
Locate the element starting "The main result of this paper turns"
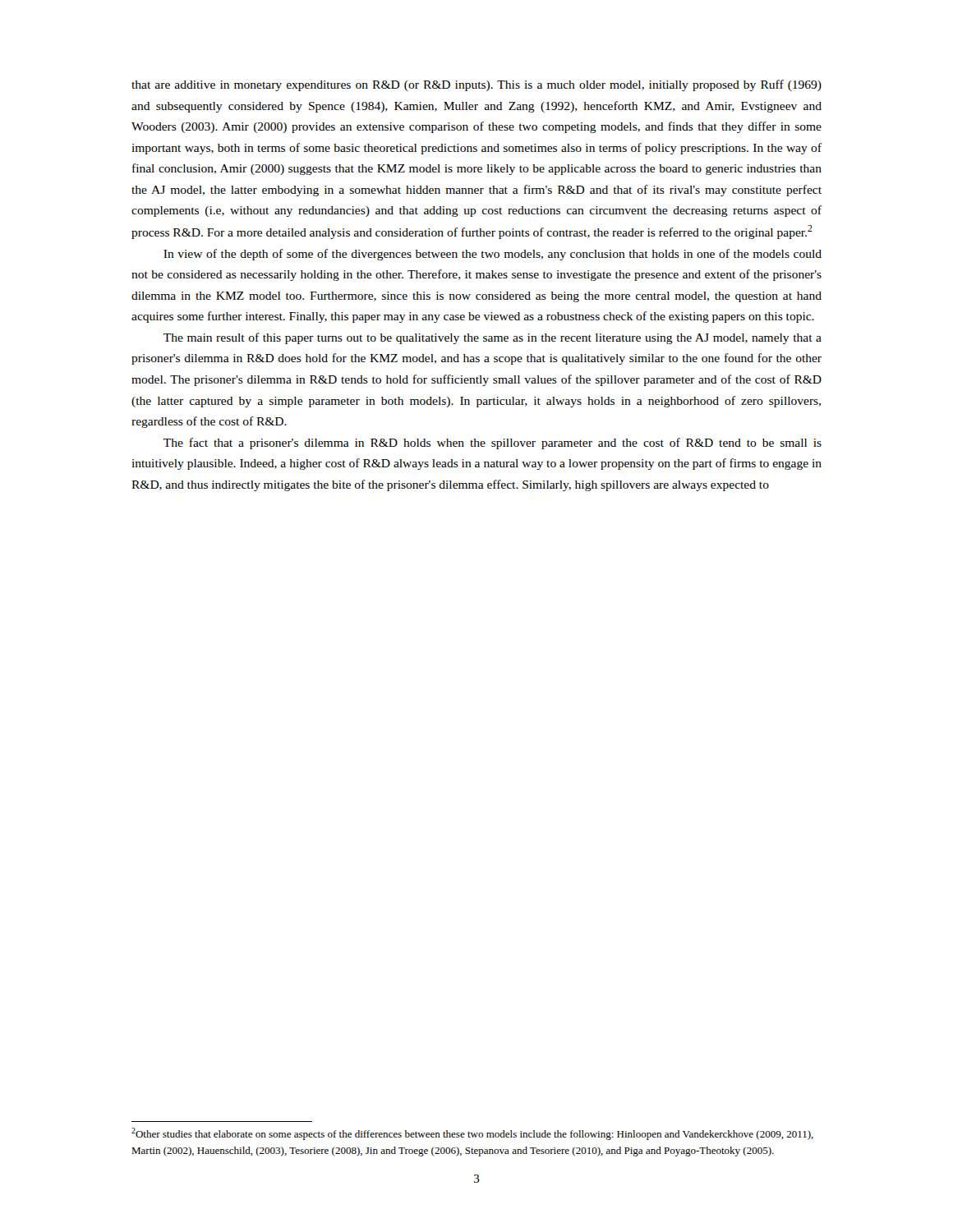(476, 379)
